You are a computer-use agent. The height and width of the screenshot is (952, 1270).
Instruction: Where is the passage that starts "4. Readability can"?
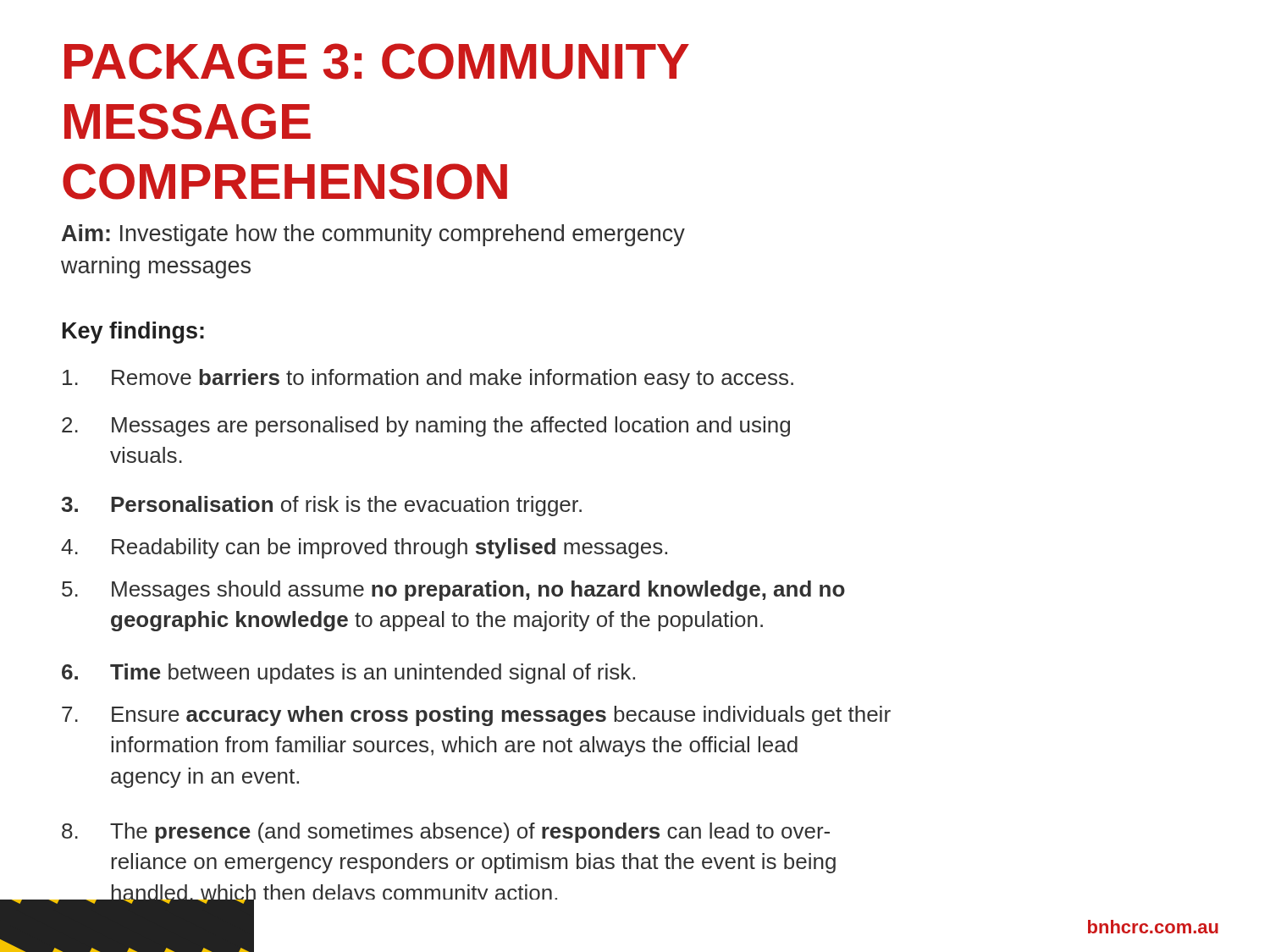365,547
